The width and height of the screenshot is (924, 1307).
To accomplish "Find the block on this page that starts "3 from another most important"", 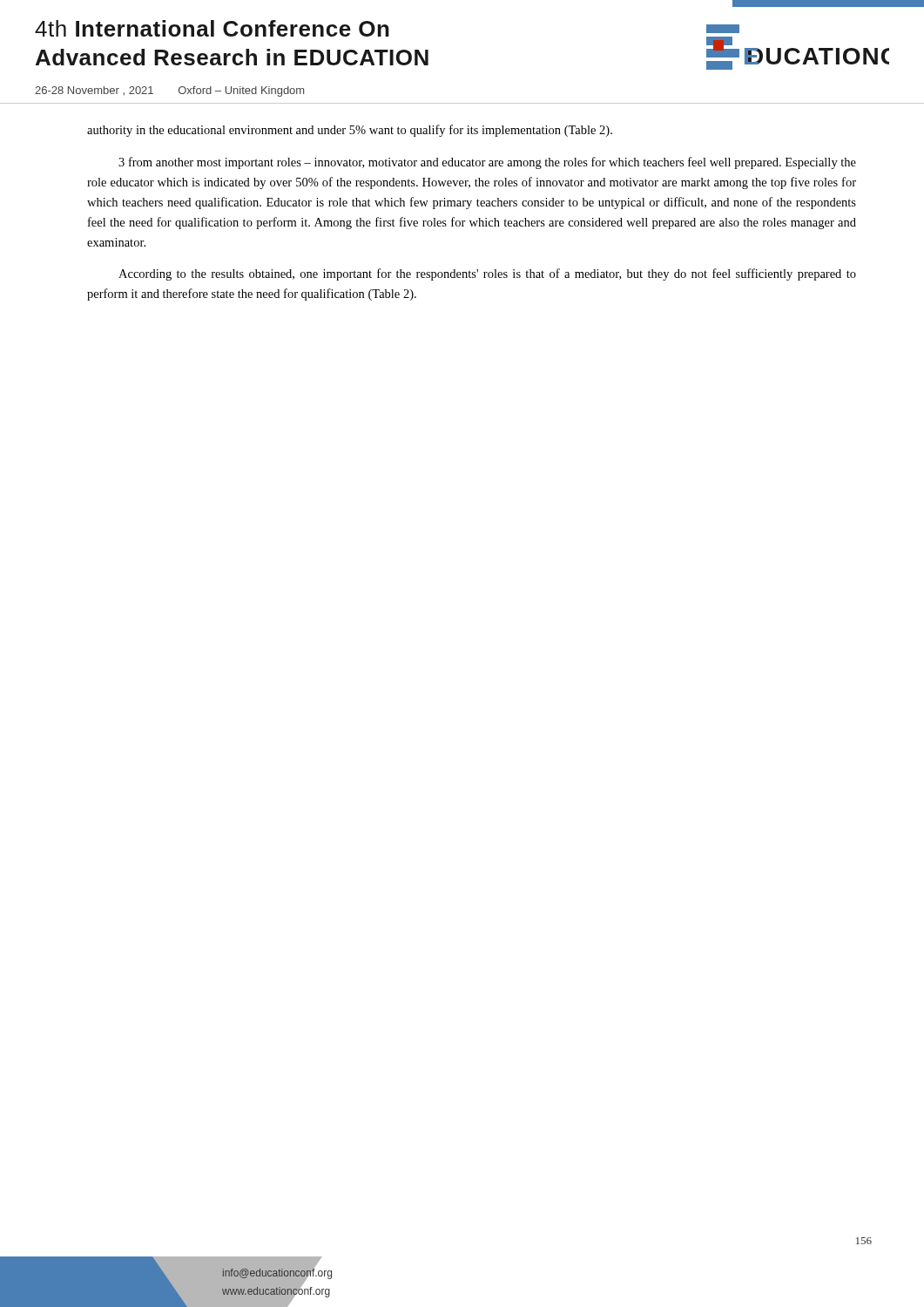I will [x=472, y=202].
